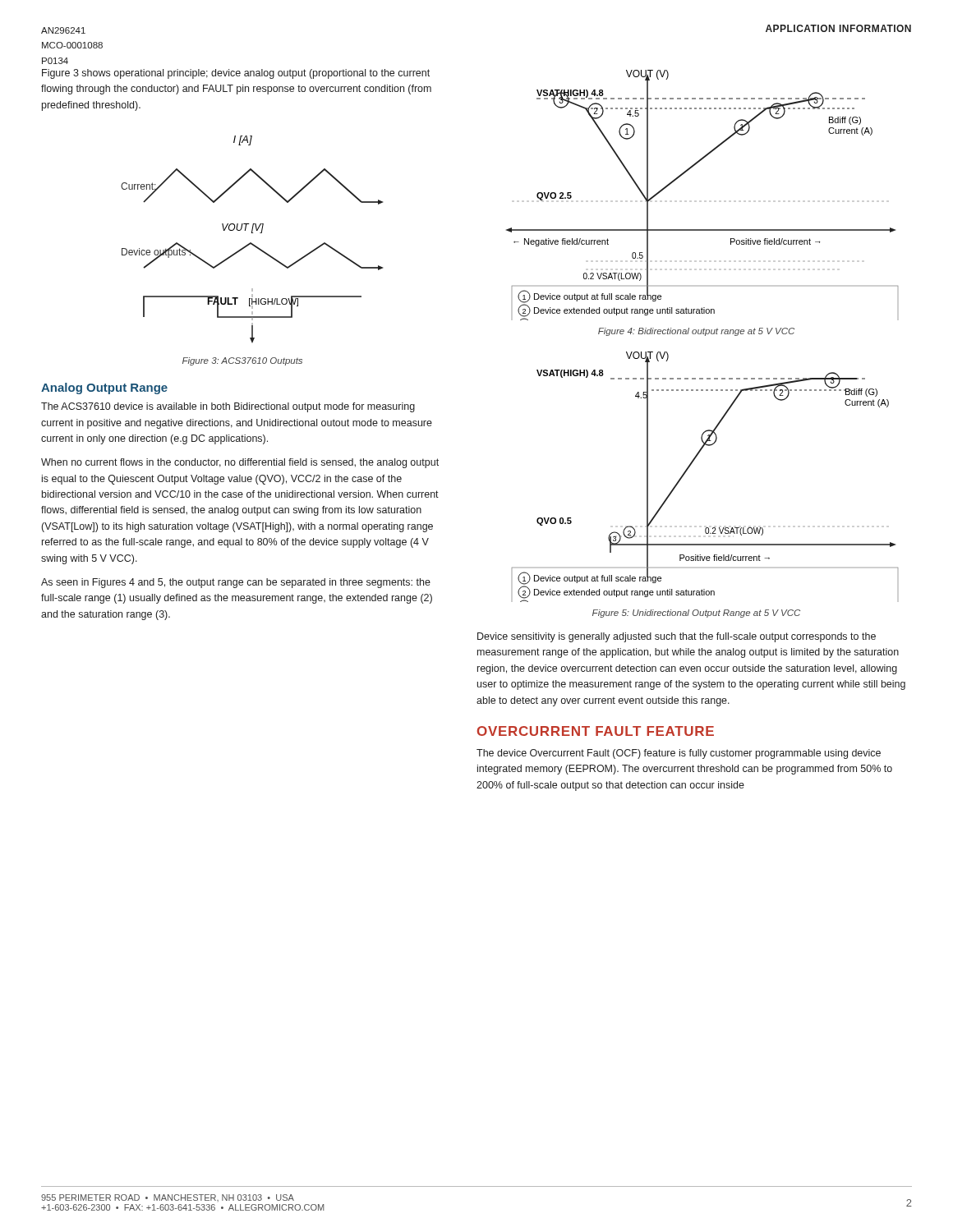The height and width of the screenshot is (1232, 953).
Task: Select the text starting "Figure 3: ACS37610 Outputs"
Action: point(242,361)
